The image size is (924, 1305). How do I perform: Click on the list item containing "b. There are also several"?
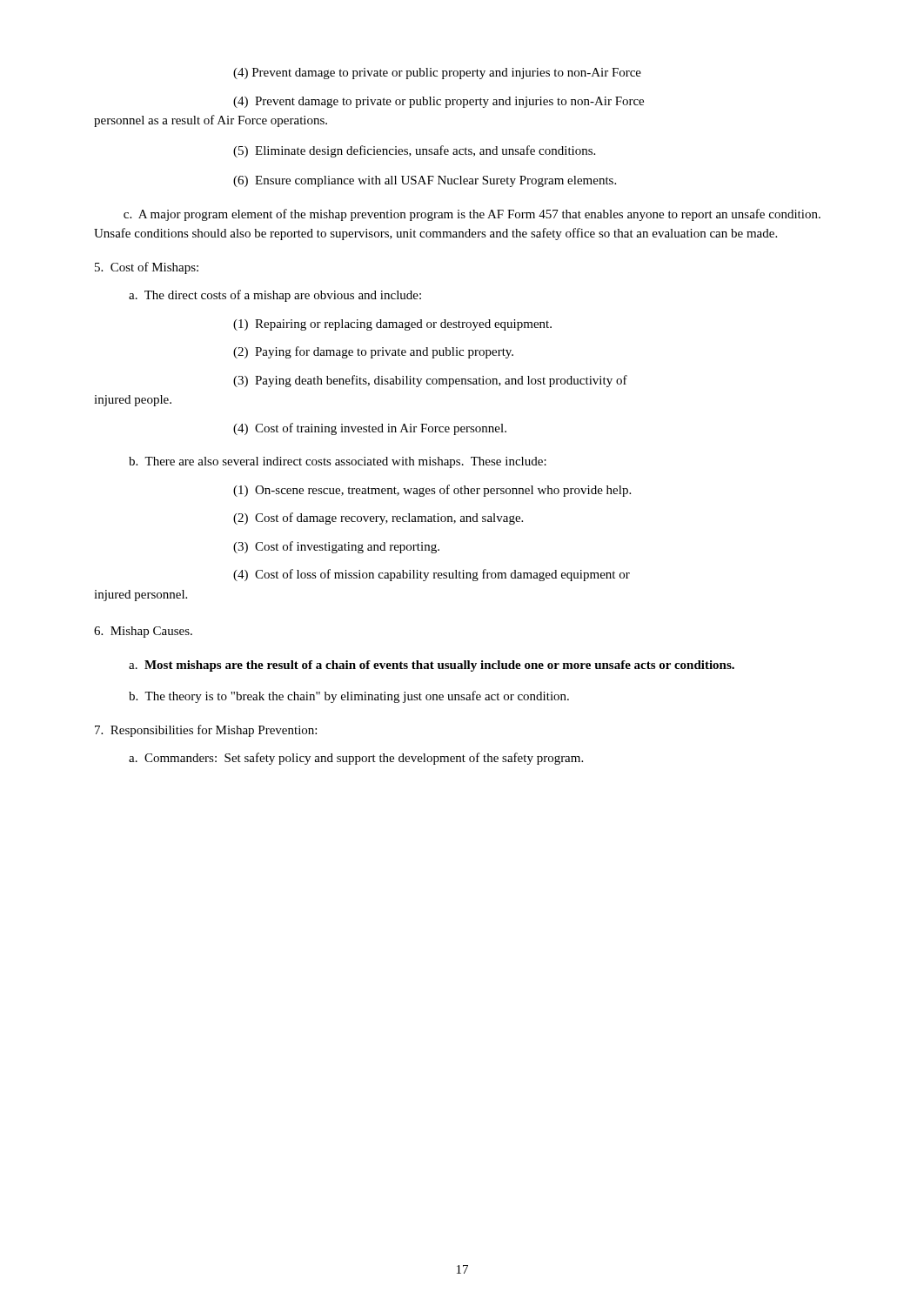click(338, 461)
